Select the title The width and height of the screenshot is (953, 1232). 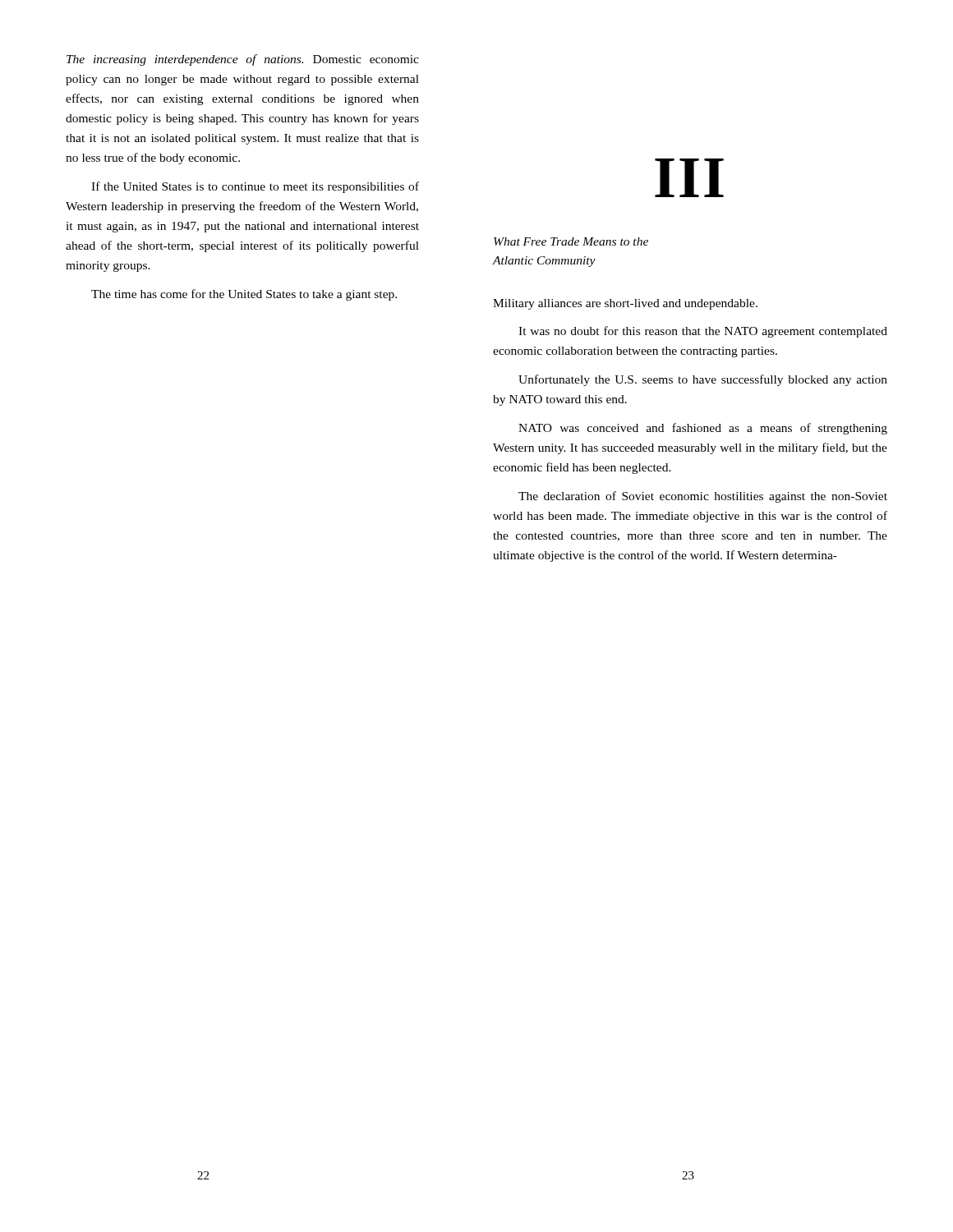click(x=690, y=177)
